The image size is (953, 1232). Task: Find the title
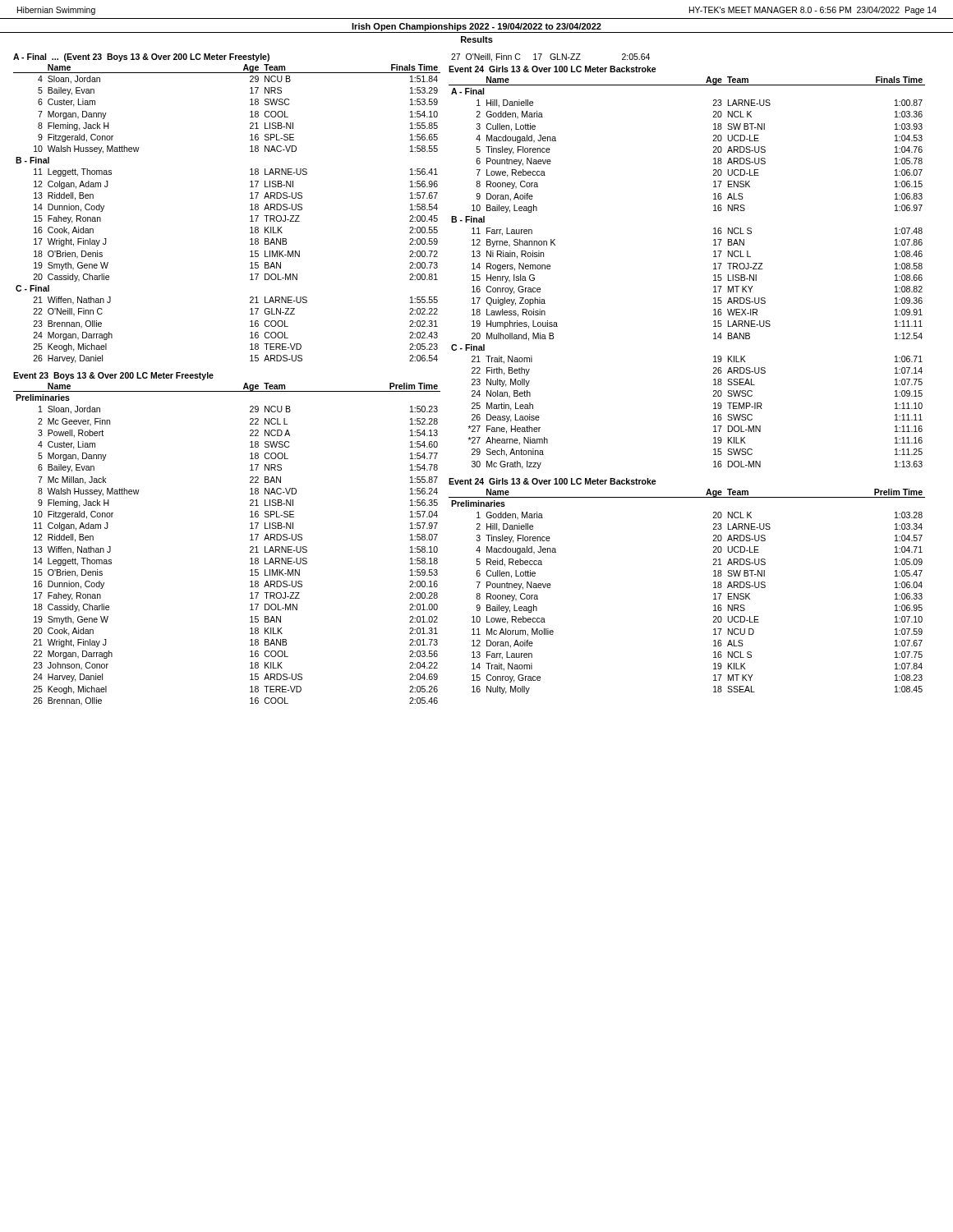click(x=476, y=39)
